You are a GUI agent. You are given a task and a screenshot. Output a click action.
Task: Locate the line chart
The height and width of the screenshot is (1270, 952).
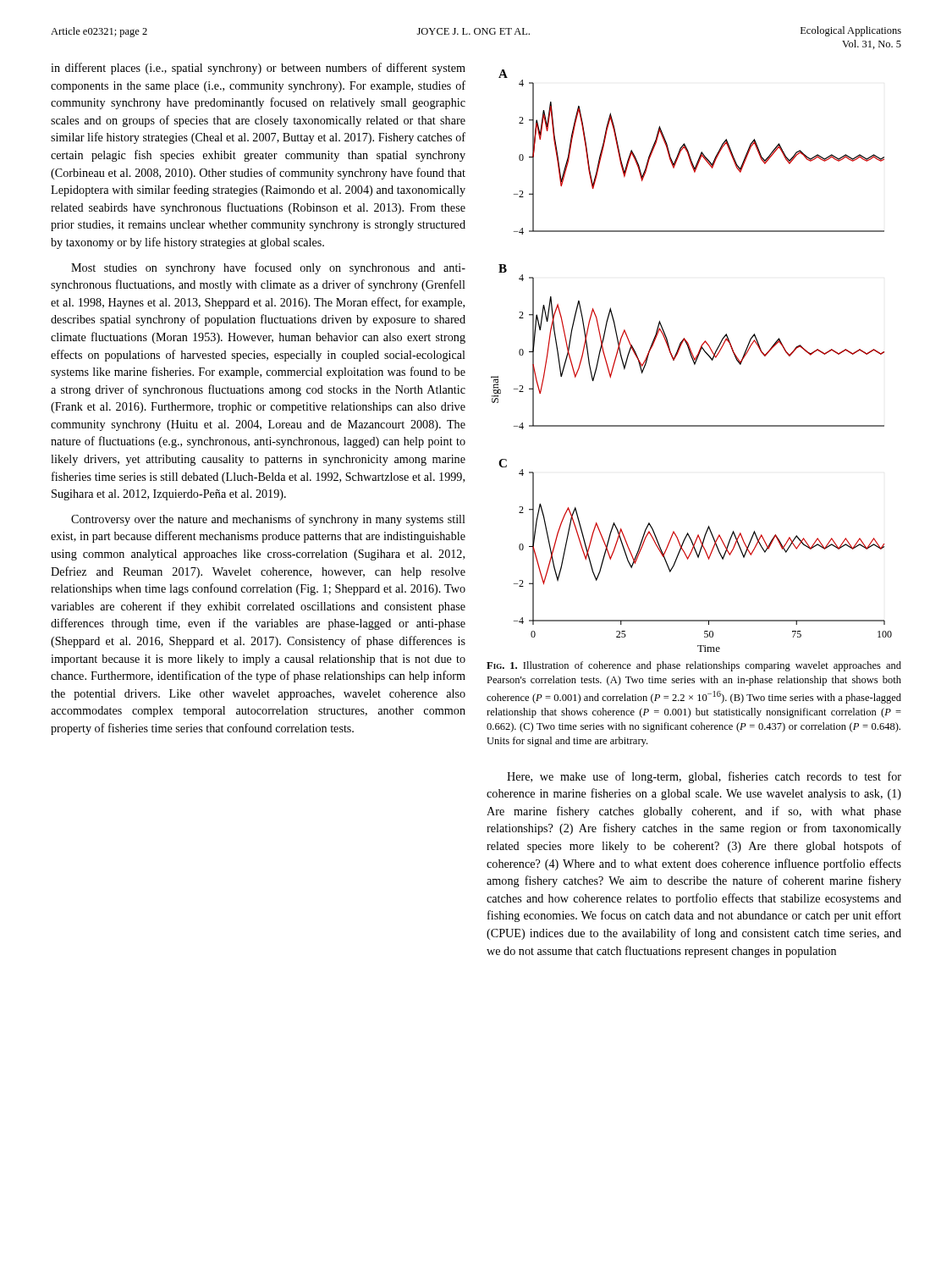tap(694, 356)
